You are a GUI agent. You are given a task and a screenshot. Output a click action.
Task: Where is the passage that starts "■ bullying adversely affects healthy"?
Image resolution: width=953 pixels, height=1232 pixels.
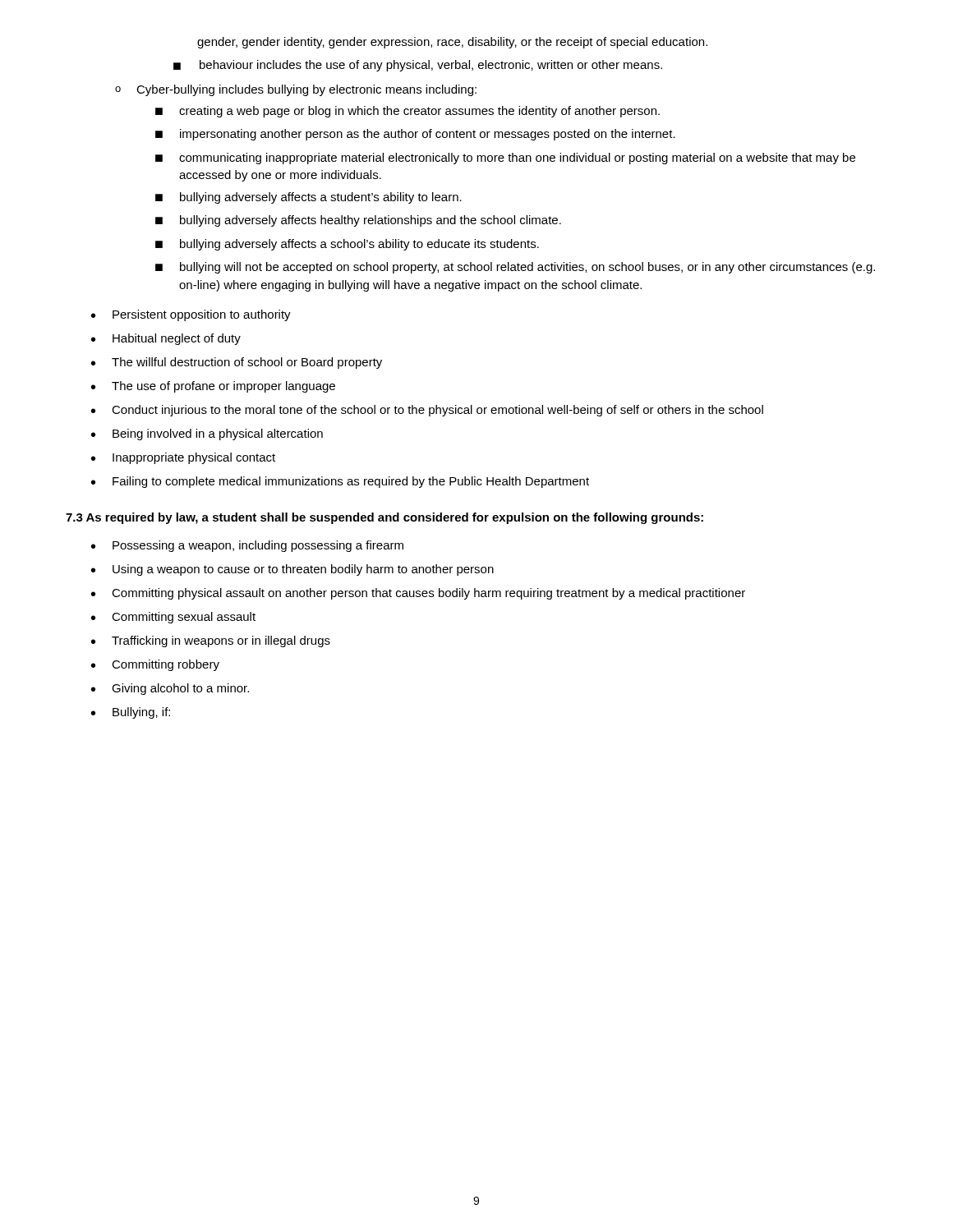pyautogui.click(x=358, y=221)
